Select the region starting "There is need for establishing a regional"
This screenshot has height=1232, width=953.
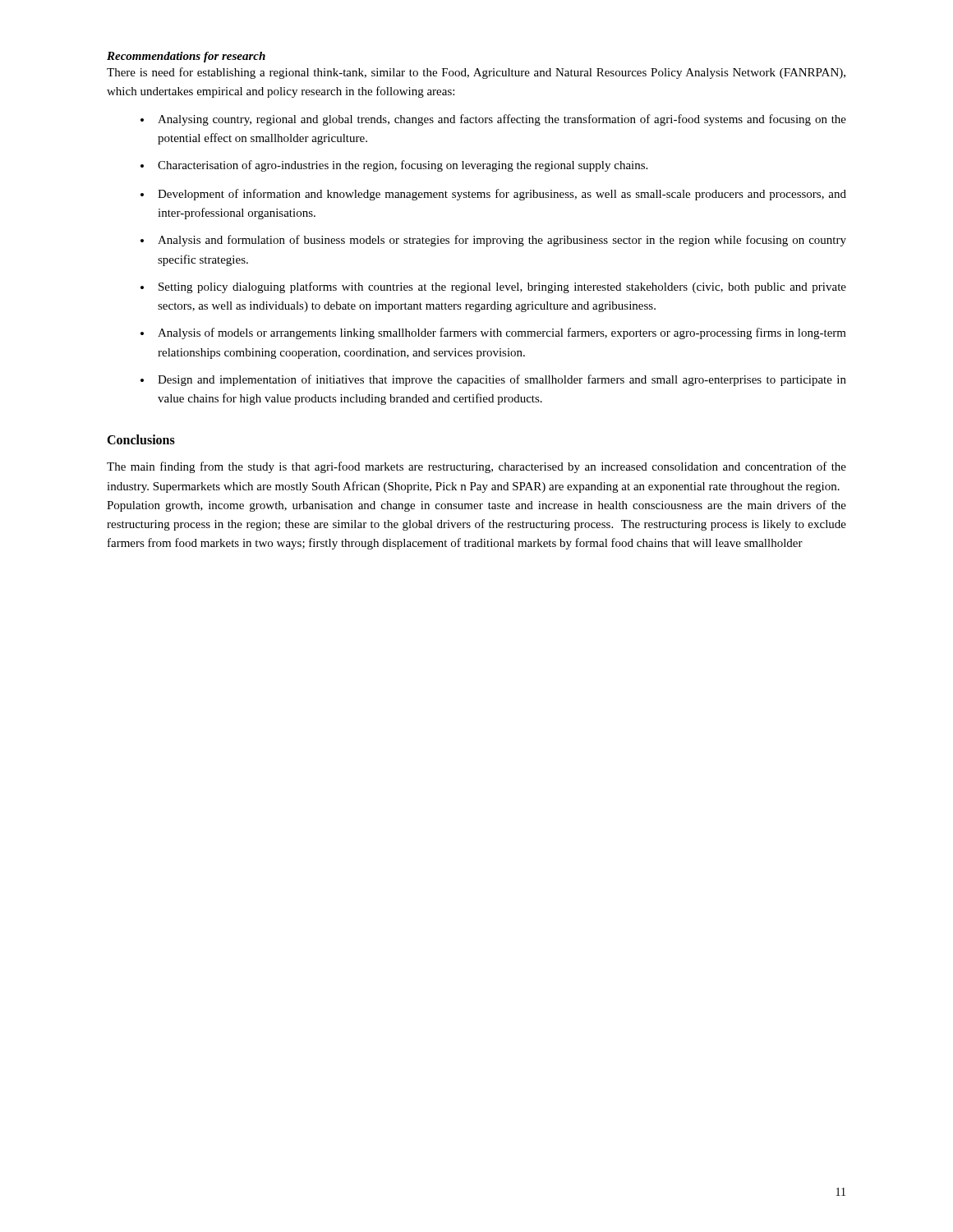[x=476, y=82]
